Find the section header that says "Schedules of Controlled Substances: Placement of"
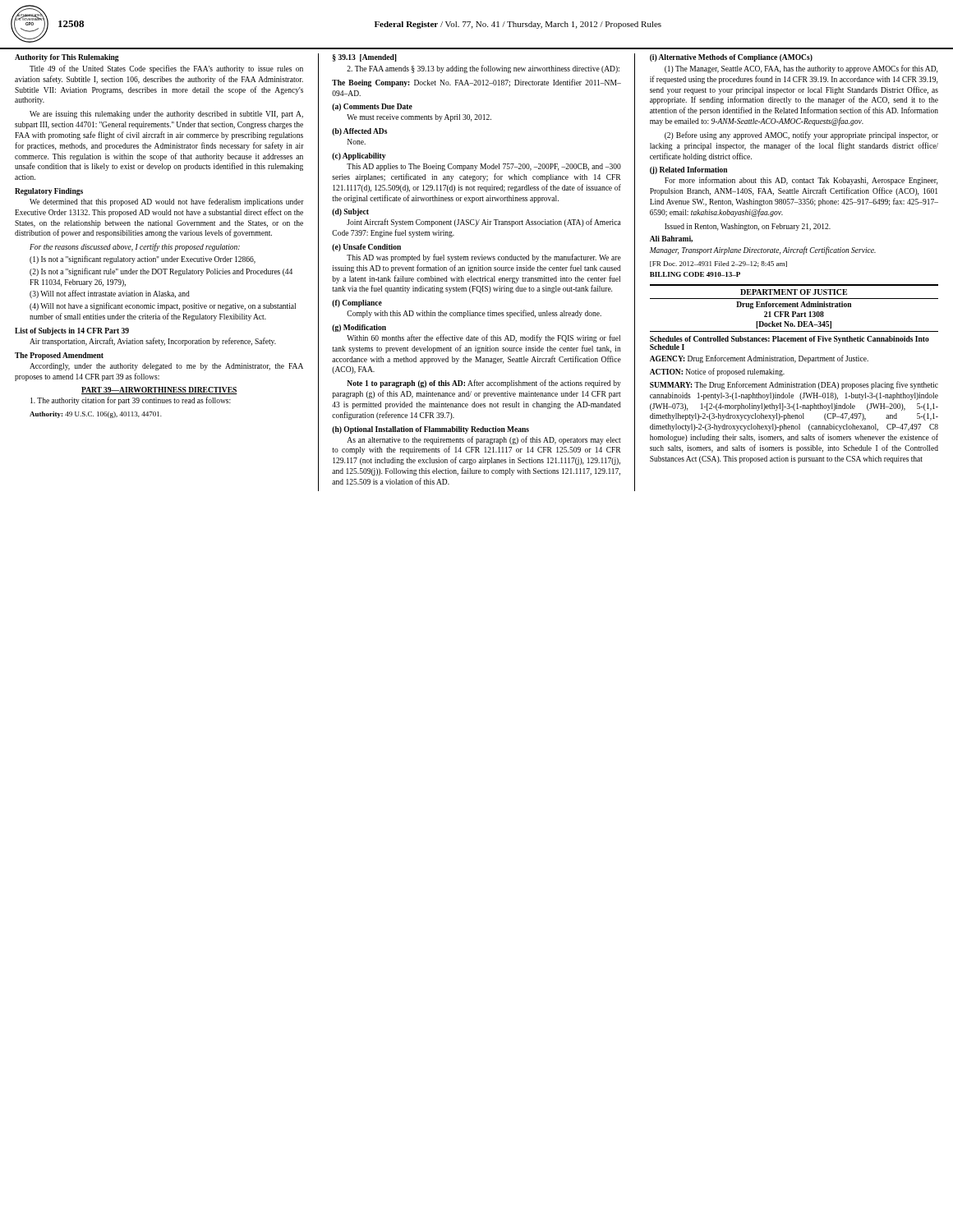The height and width of the screenshot is (1232, 953). pos(789,344)
